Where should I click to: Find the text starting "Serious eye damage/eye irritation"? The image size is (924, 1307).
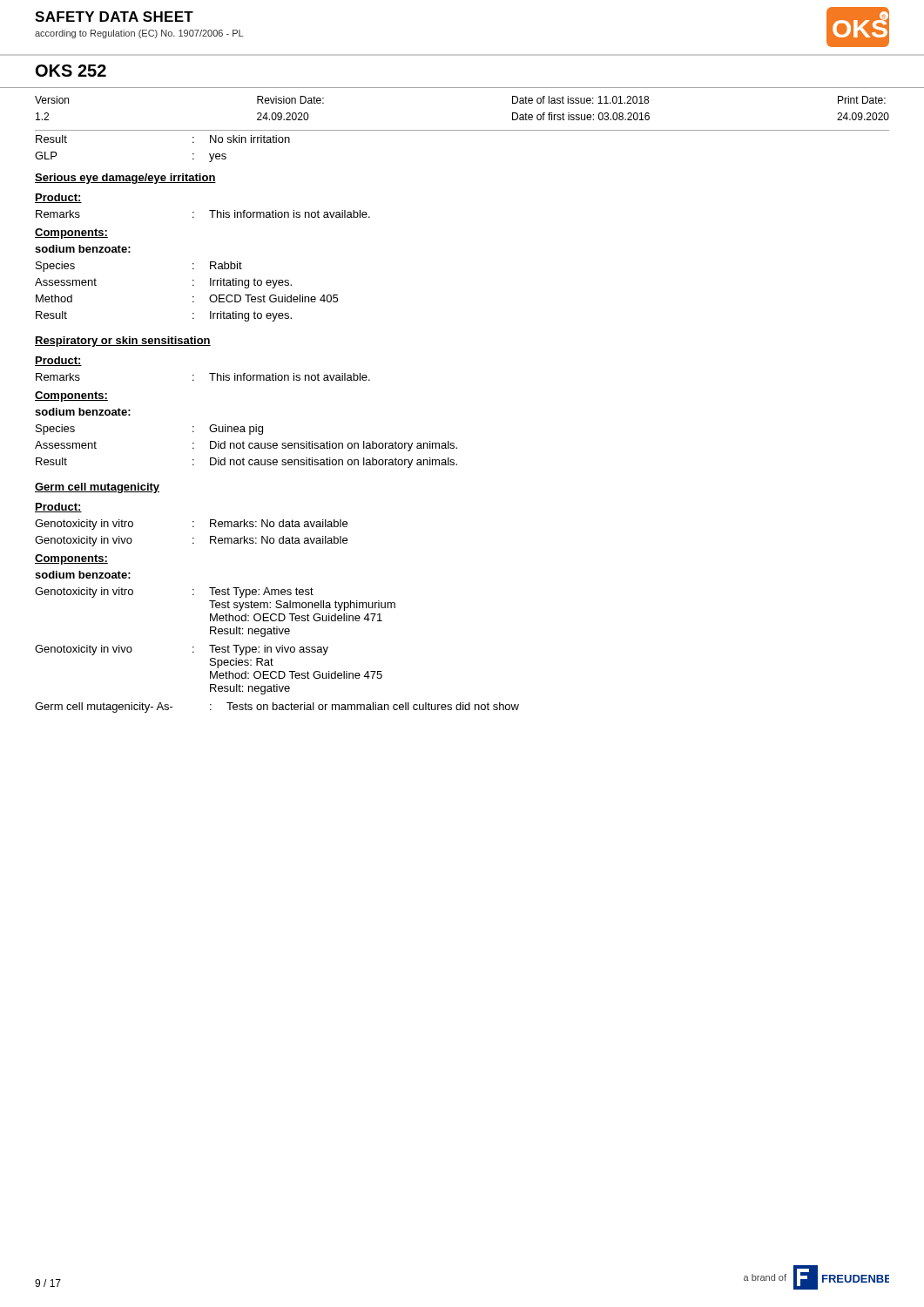point(125,177)
